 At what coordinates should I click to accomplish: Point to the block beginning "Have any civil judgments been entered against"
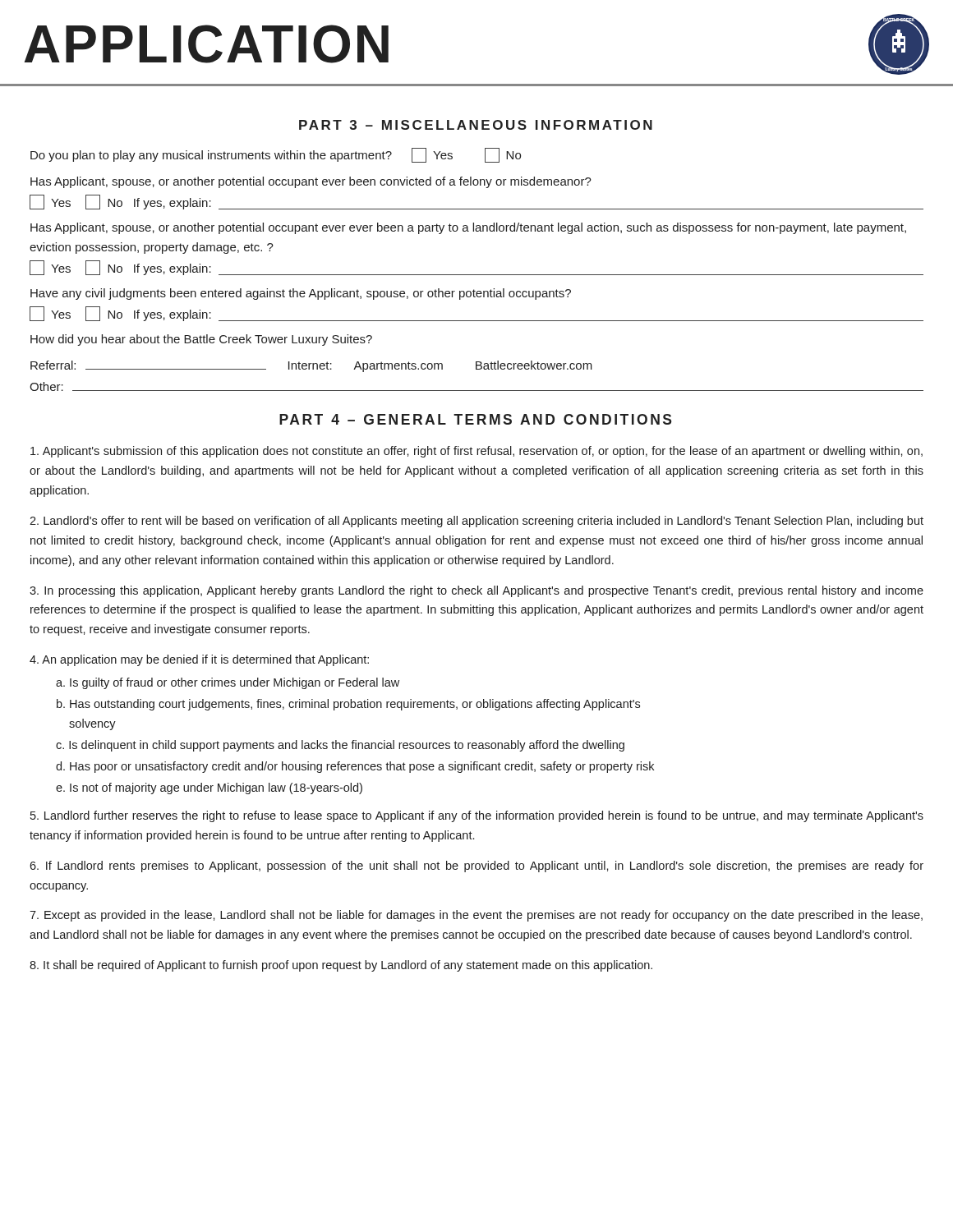[300, 293]
